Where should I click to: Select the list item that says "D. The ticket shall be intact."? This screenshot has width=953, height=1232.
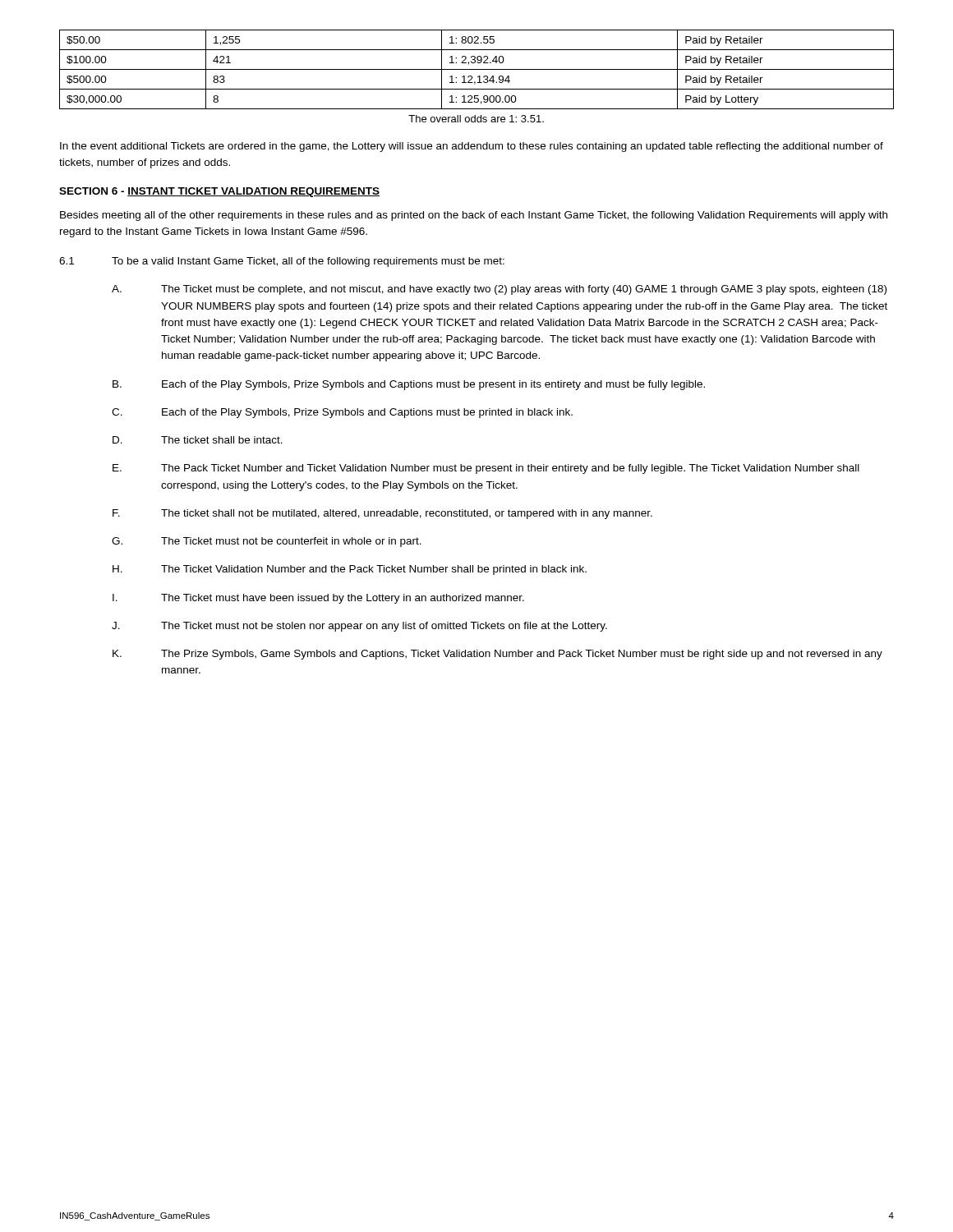tap(198, 440)
